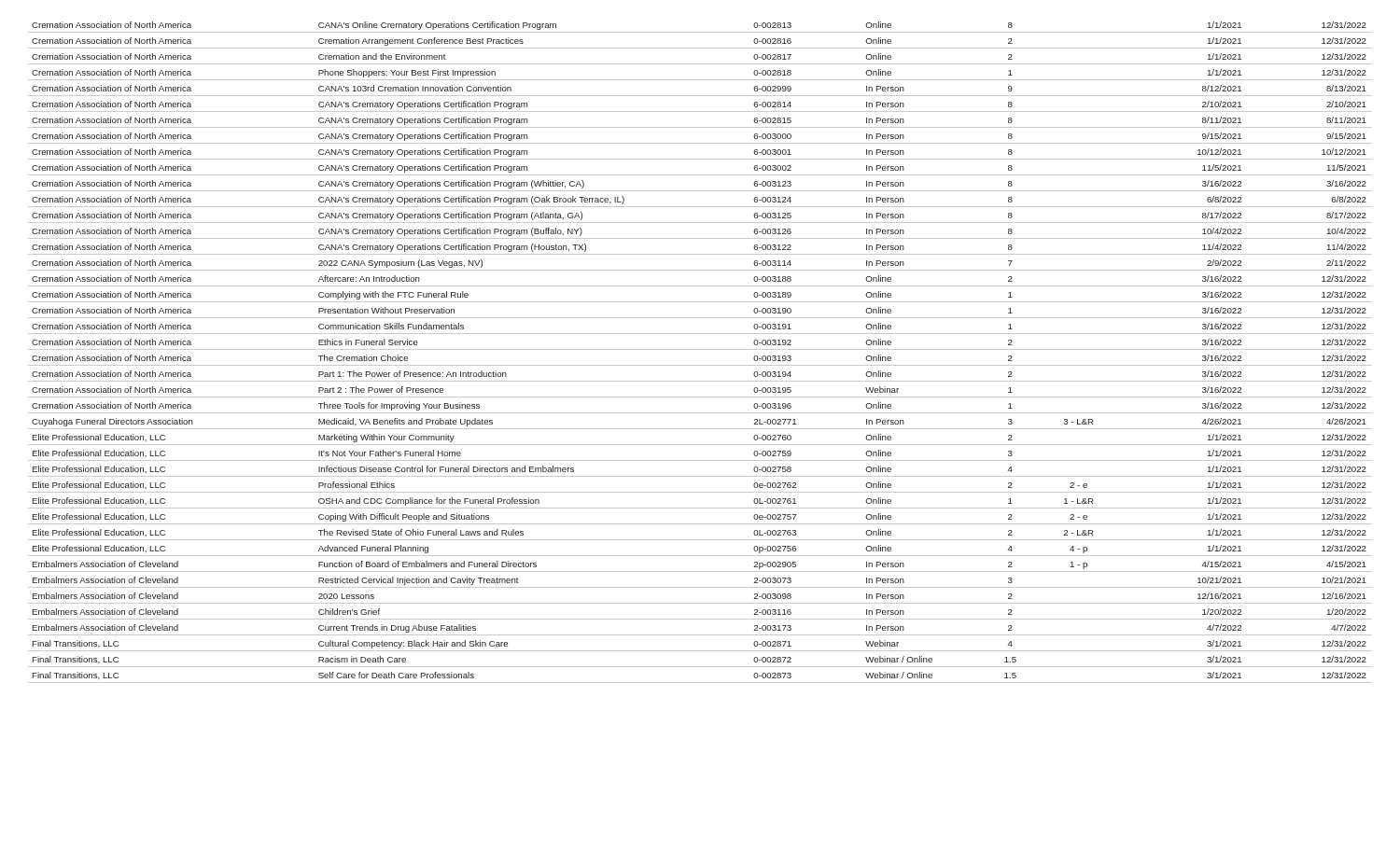The width and height of the screenshot is (1400, 850).
Task: Find the table that mentions "Cremation Association of North America"
Action: [700, 350]
